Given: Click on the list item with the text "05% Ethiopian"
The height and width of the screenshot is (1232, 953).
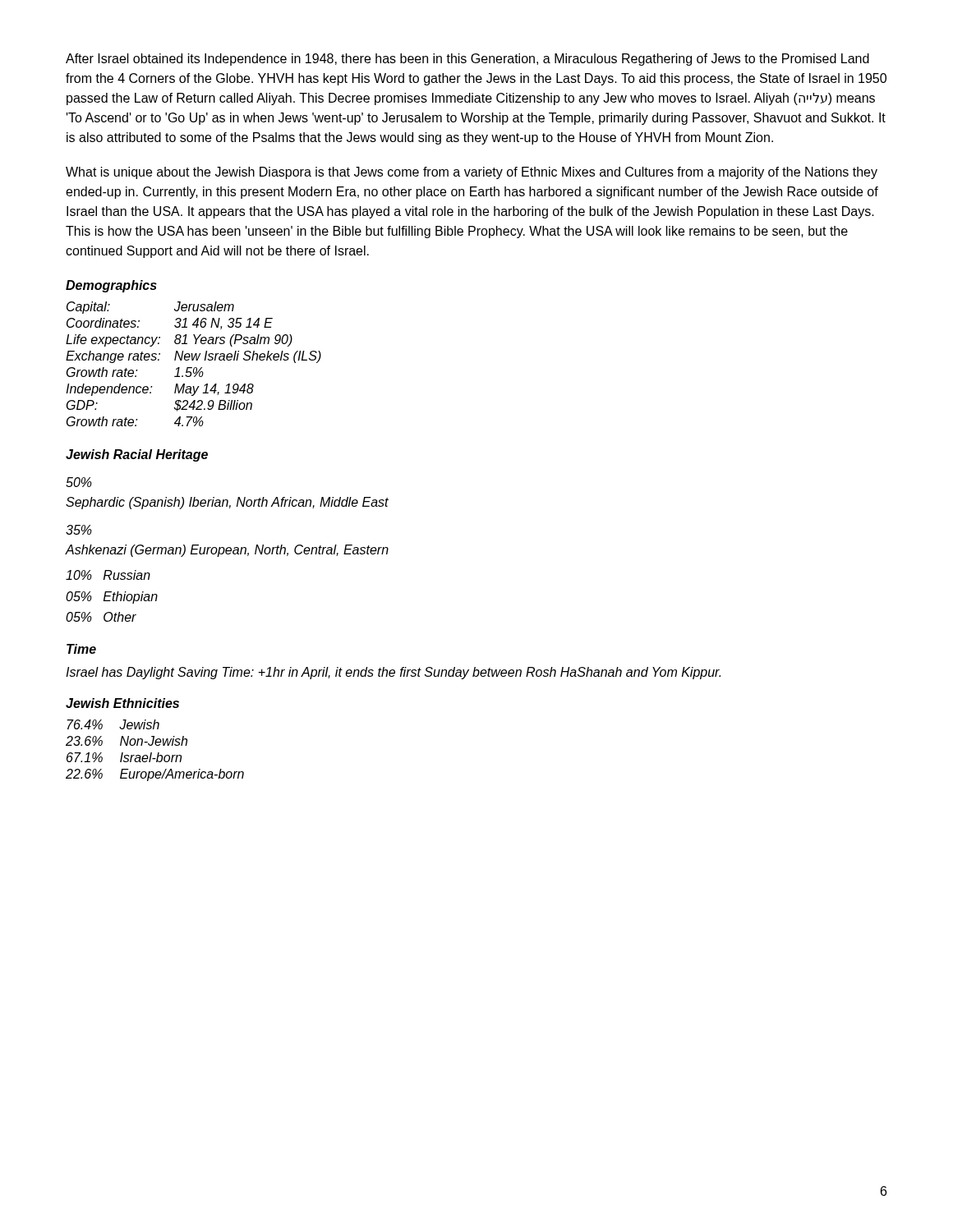Looking at the screenshot, I should click(x=112, y=596).
